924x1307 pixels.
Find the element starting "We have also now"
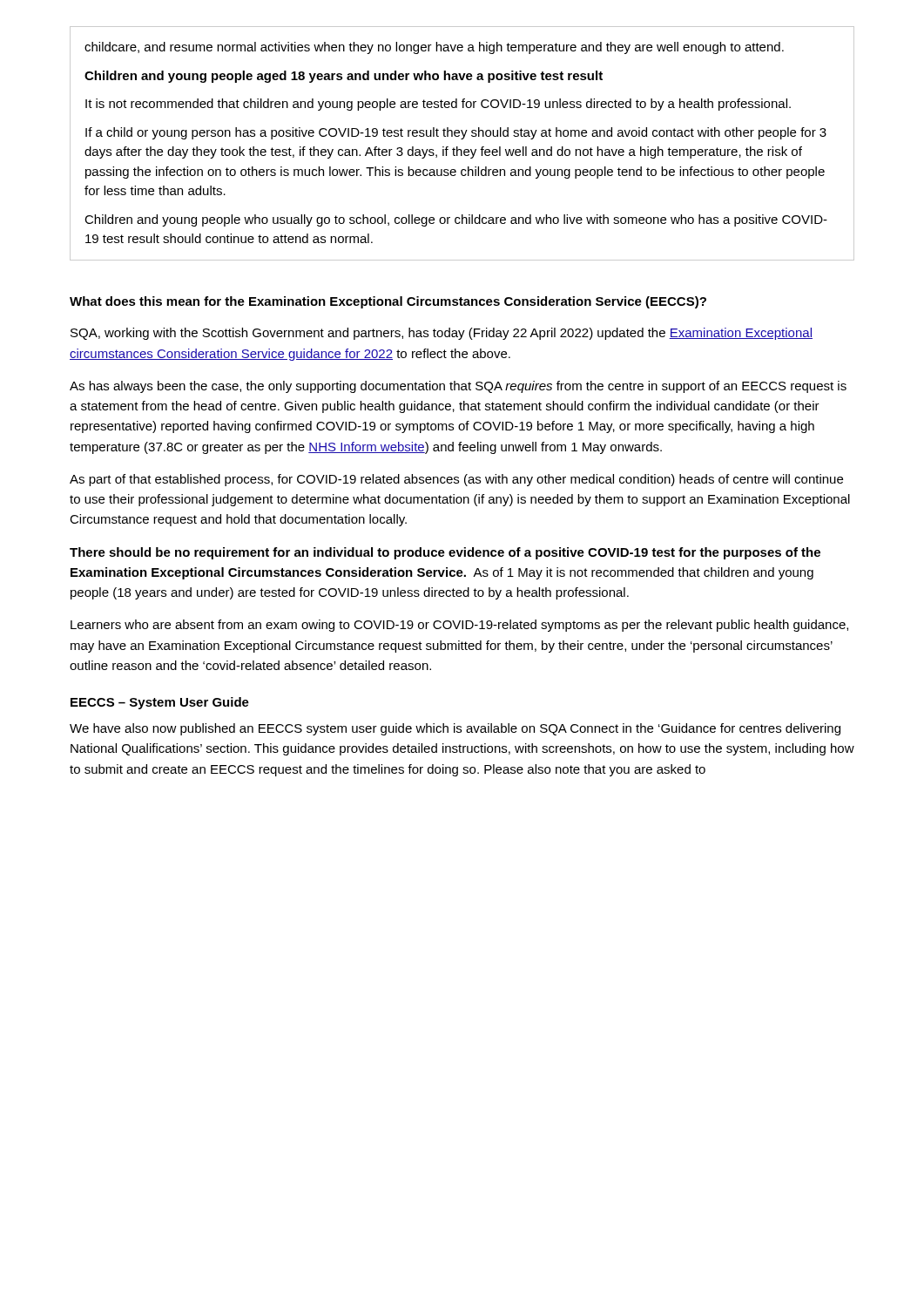pos(462,748)
